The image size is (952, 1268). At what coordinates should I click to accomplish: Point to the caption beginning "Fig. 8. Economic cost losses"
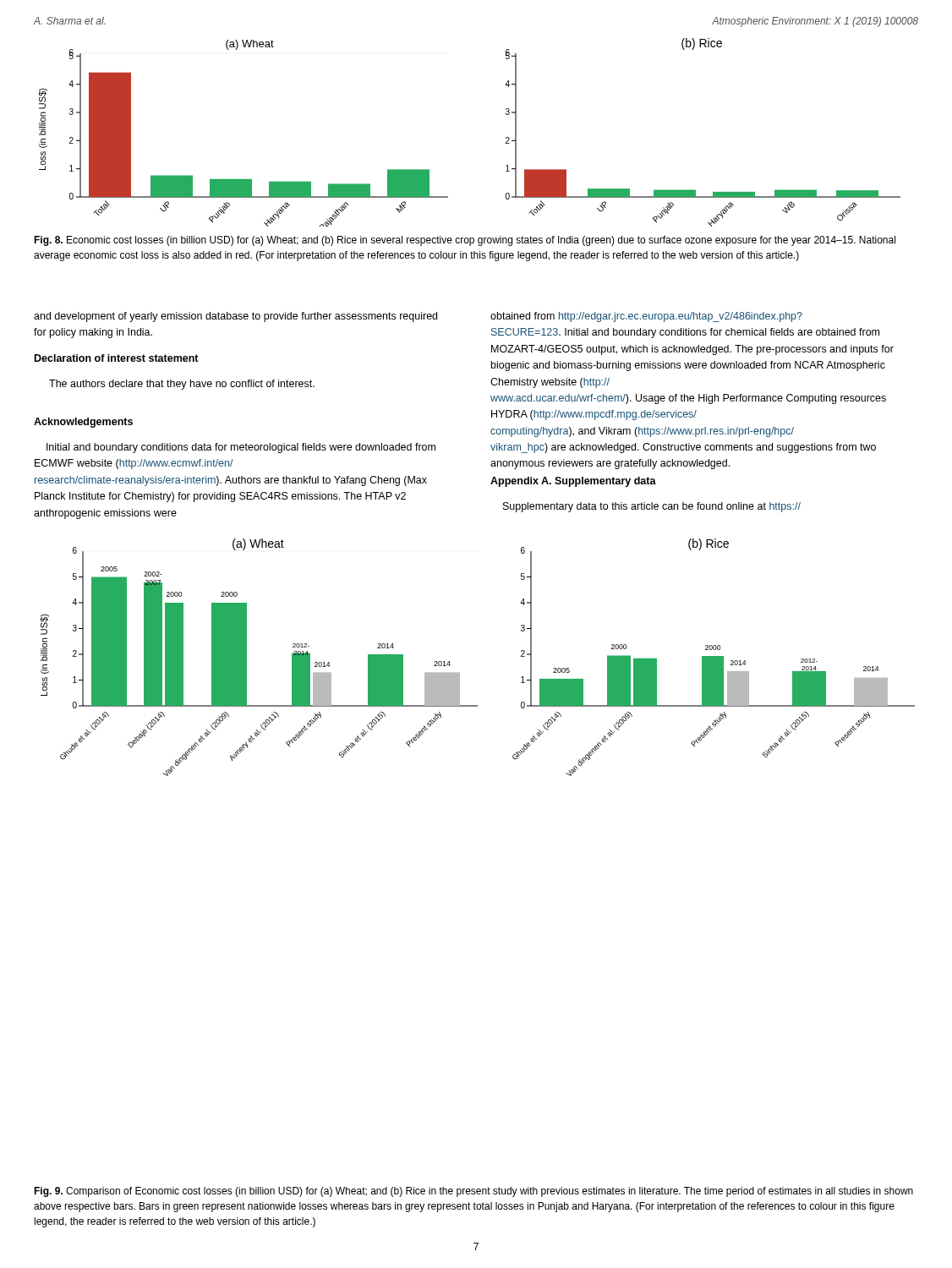tap(465, 248)
